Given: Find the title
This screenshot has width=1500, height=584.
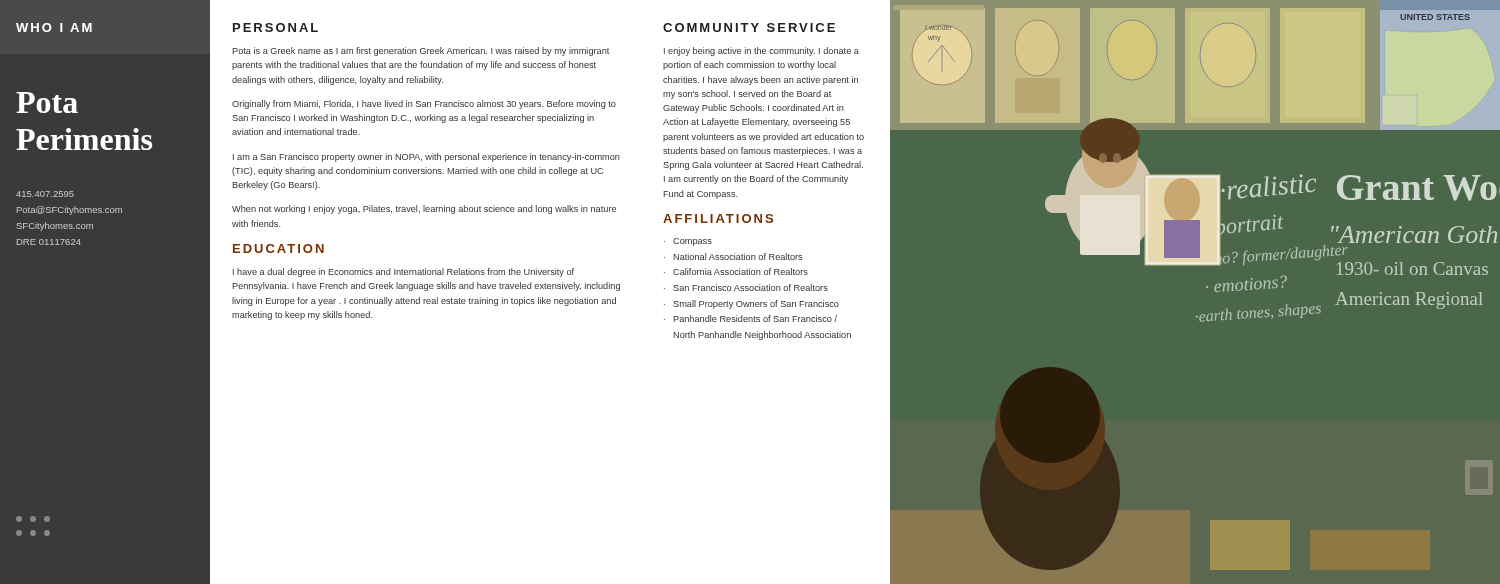Looking at the screenshot, I should 105,121.
